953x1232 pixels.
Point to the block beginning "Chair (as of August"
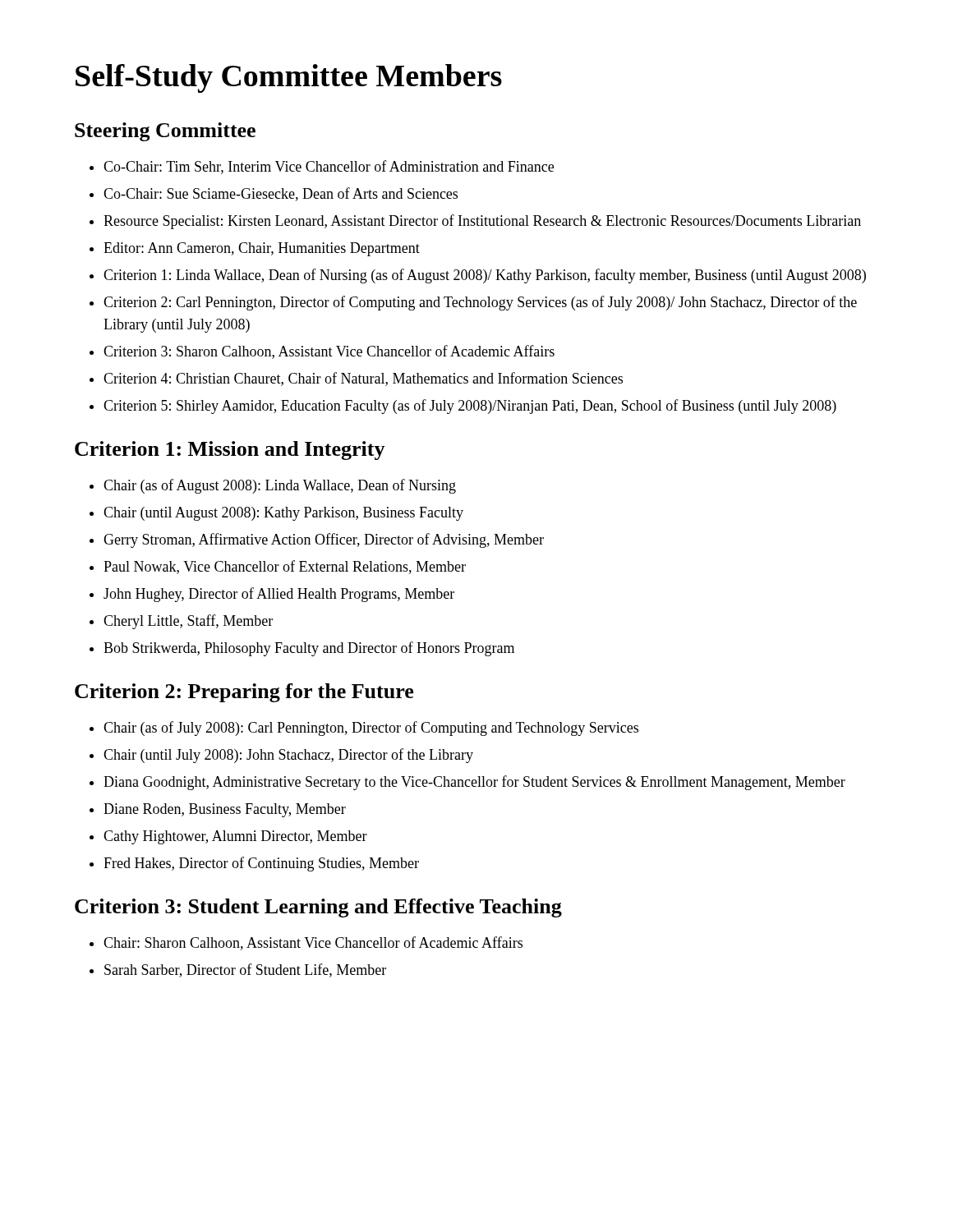(280, 485)
